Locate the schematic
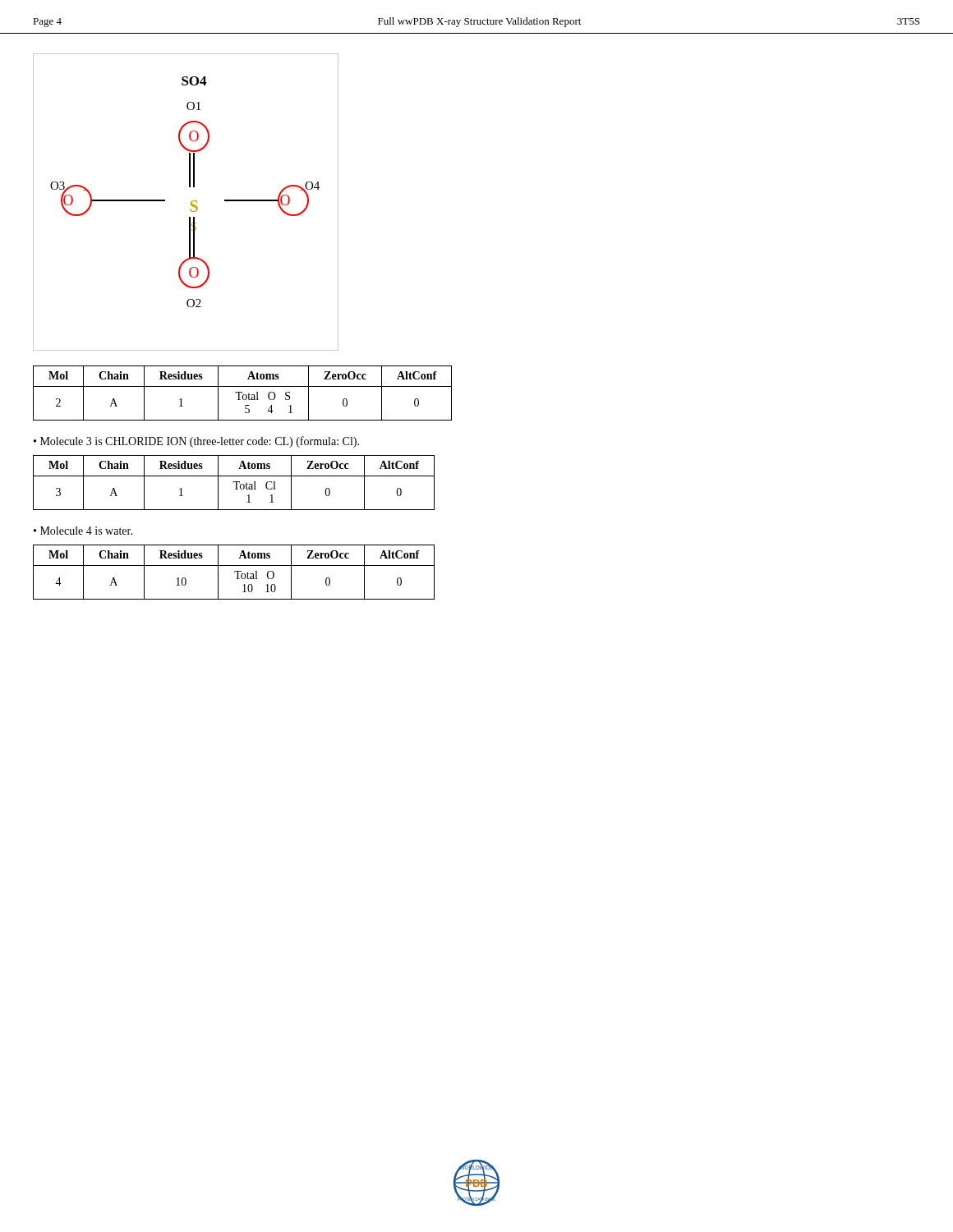The image size is (953, 1232). coord(186,202)
